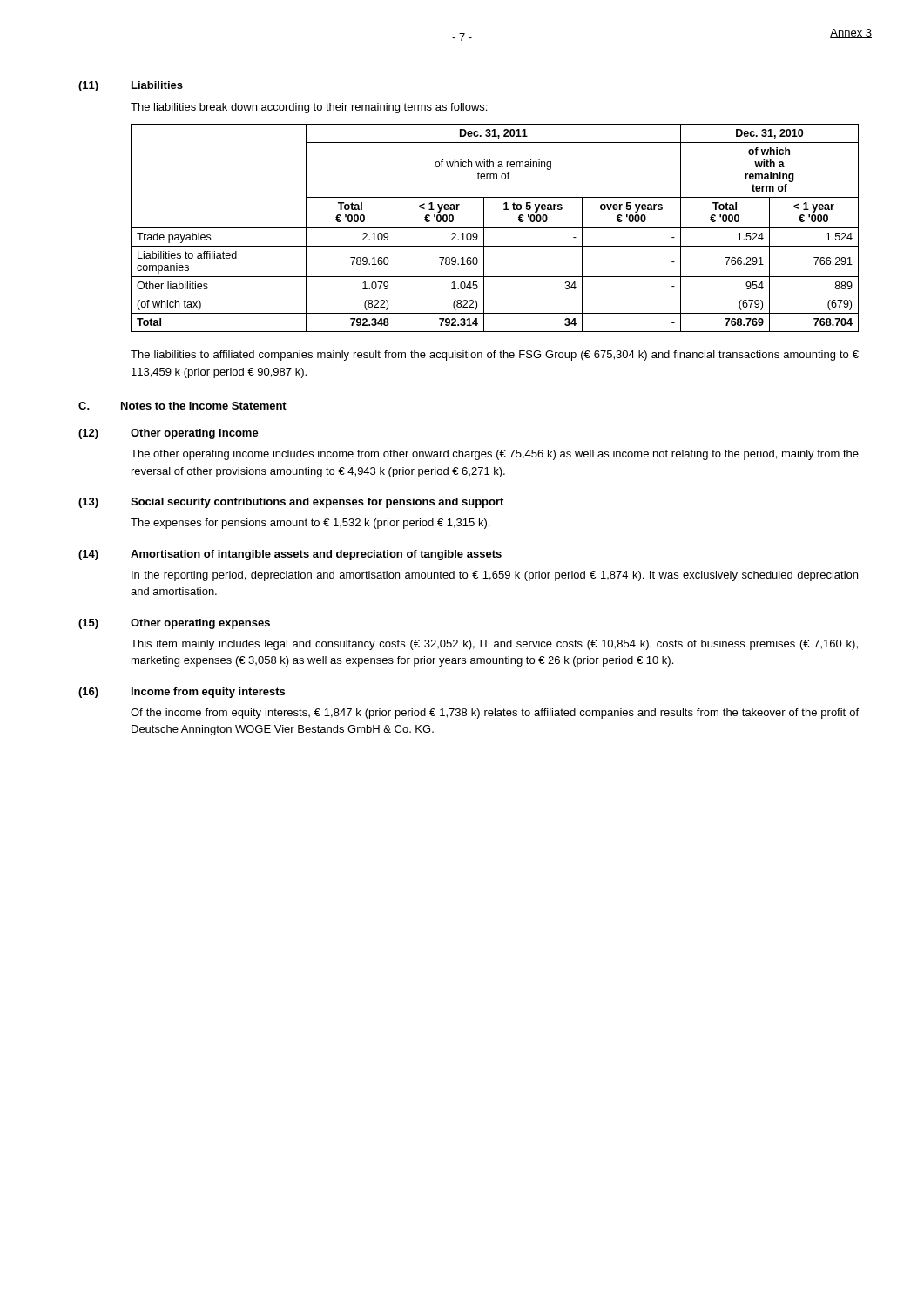Viewport: 924px width, 1307px height.
Task: Where does it say "(11) Liabilities"?
Action: pyautogui.click(x=131, y=85)
